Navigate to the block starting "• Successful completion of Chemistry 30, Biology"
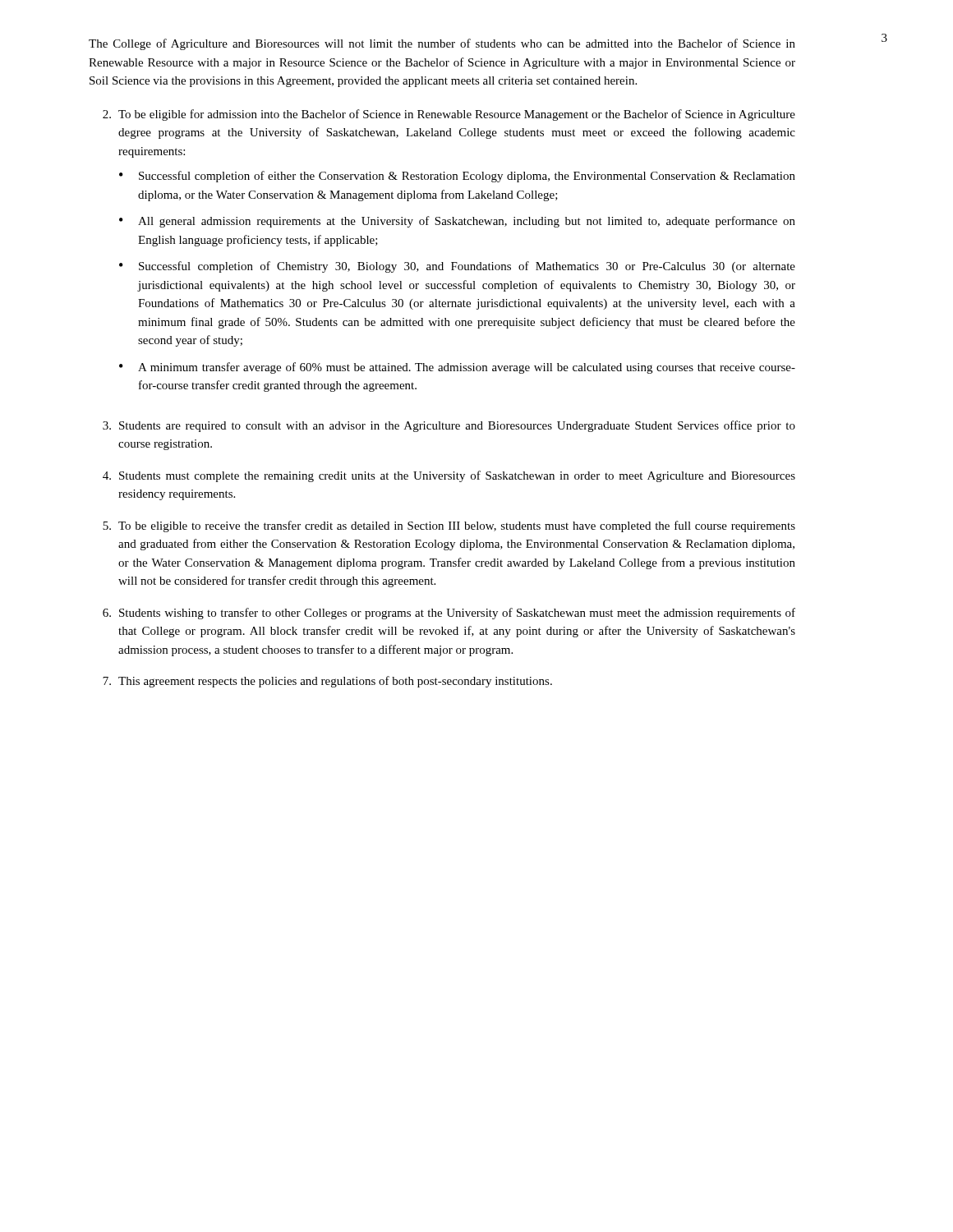This screenshot has width=953, height=1232. (x=457, y=303)
